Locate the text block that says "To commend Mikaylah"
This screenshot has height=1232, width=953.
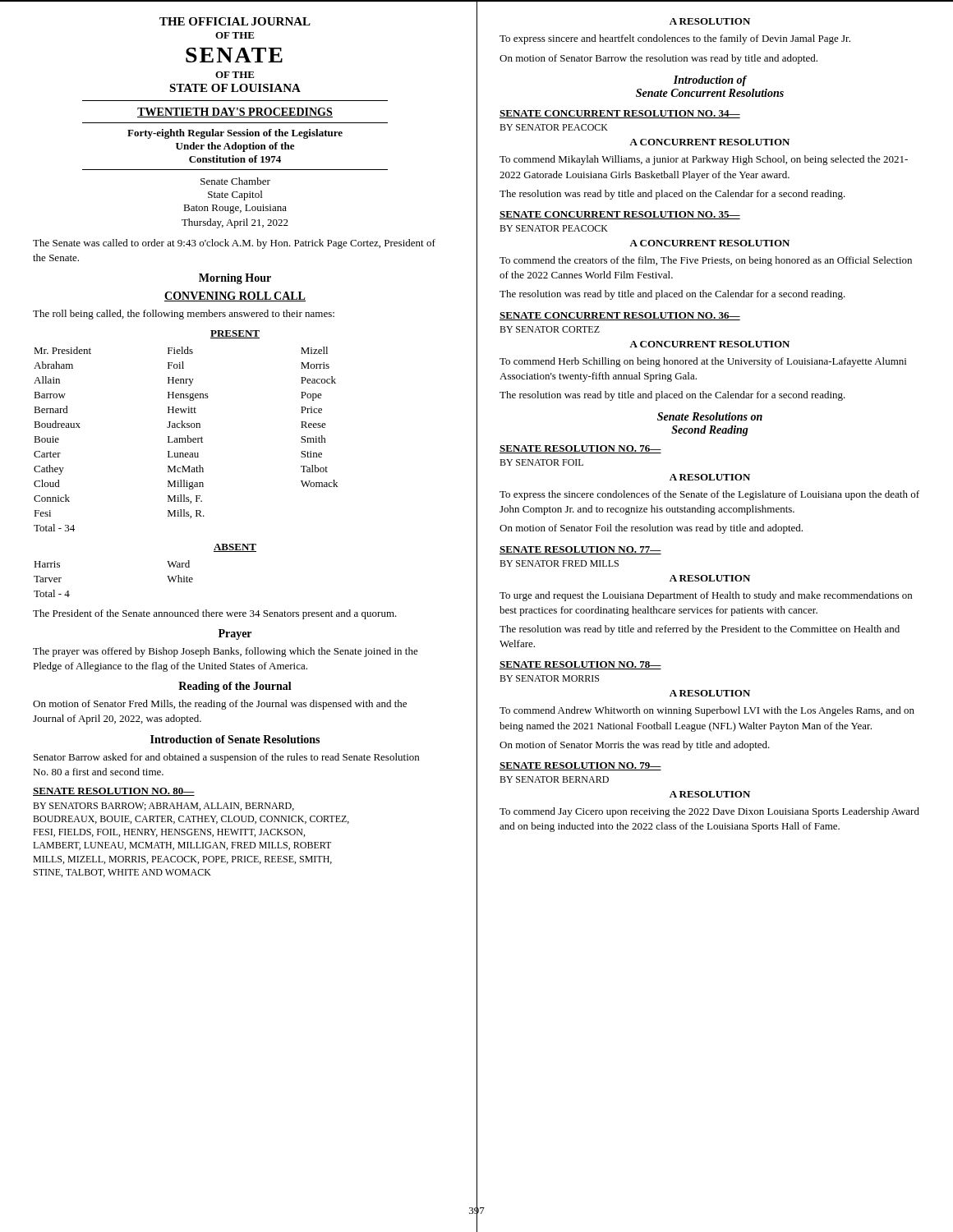click(x=704, y=167)
